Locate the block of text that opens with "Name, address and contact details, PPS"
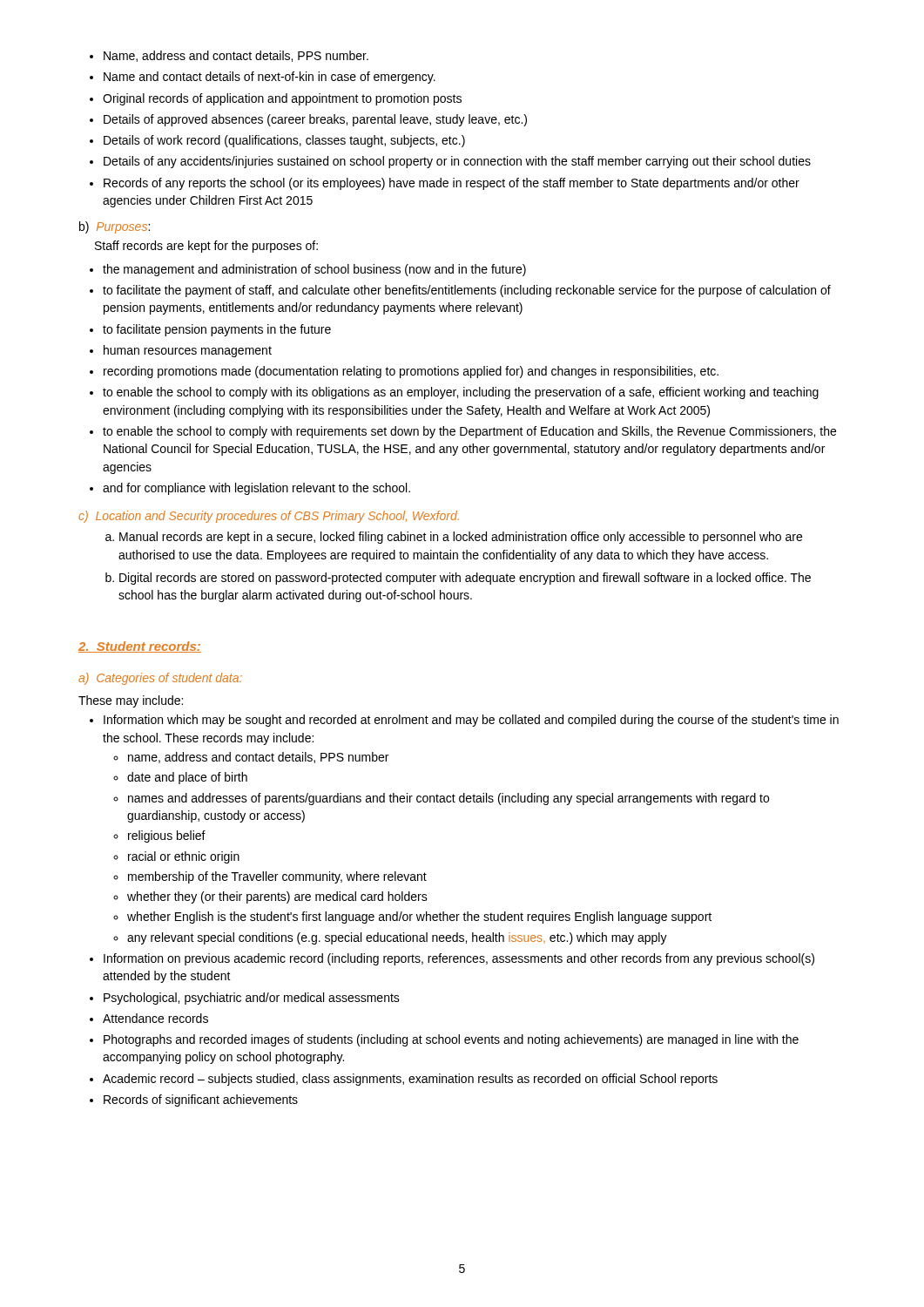The image size is (924, 1307). (x=462, y=128)
